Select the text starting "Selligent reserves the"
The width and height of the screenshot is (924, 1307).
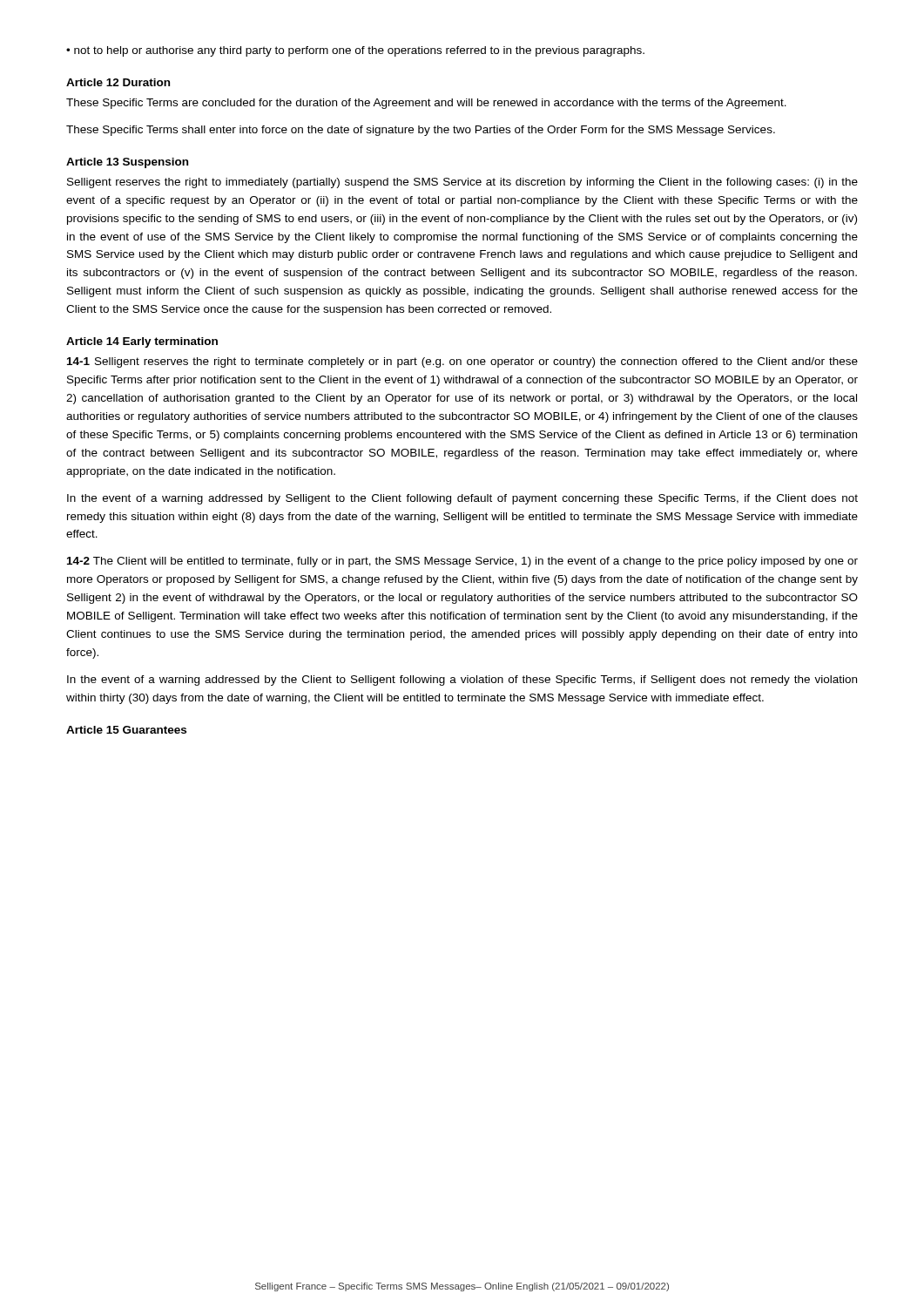(462, 245)
